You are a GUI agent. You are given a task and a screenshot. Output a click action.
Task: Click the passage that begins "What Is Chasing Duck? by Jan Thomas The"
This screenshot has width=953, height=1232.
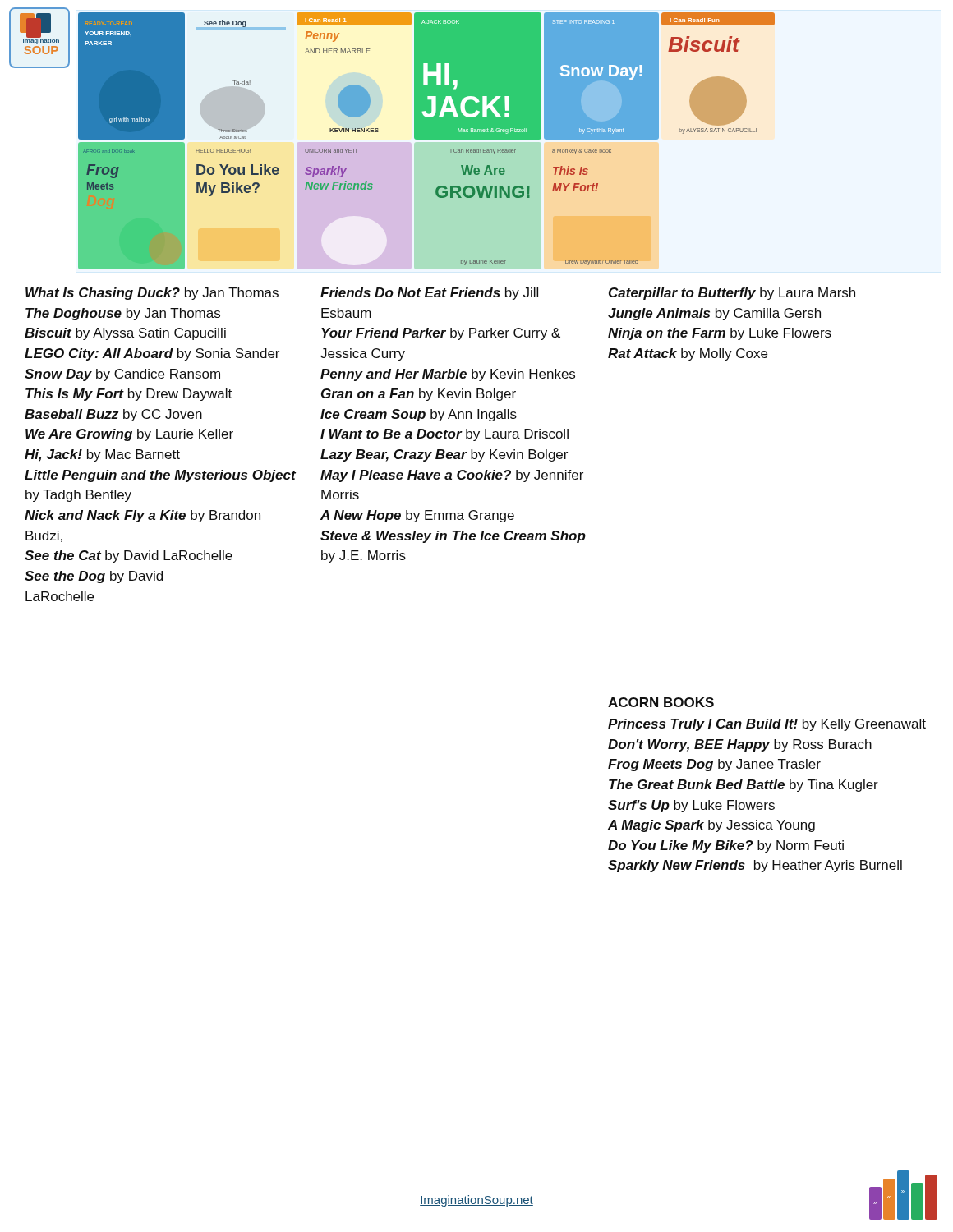pos(164,445)
